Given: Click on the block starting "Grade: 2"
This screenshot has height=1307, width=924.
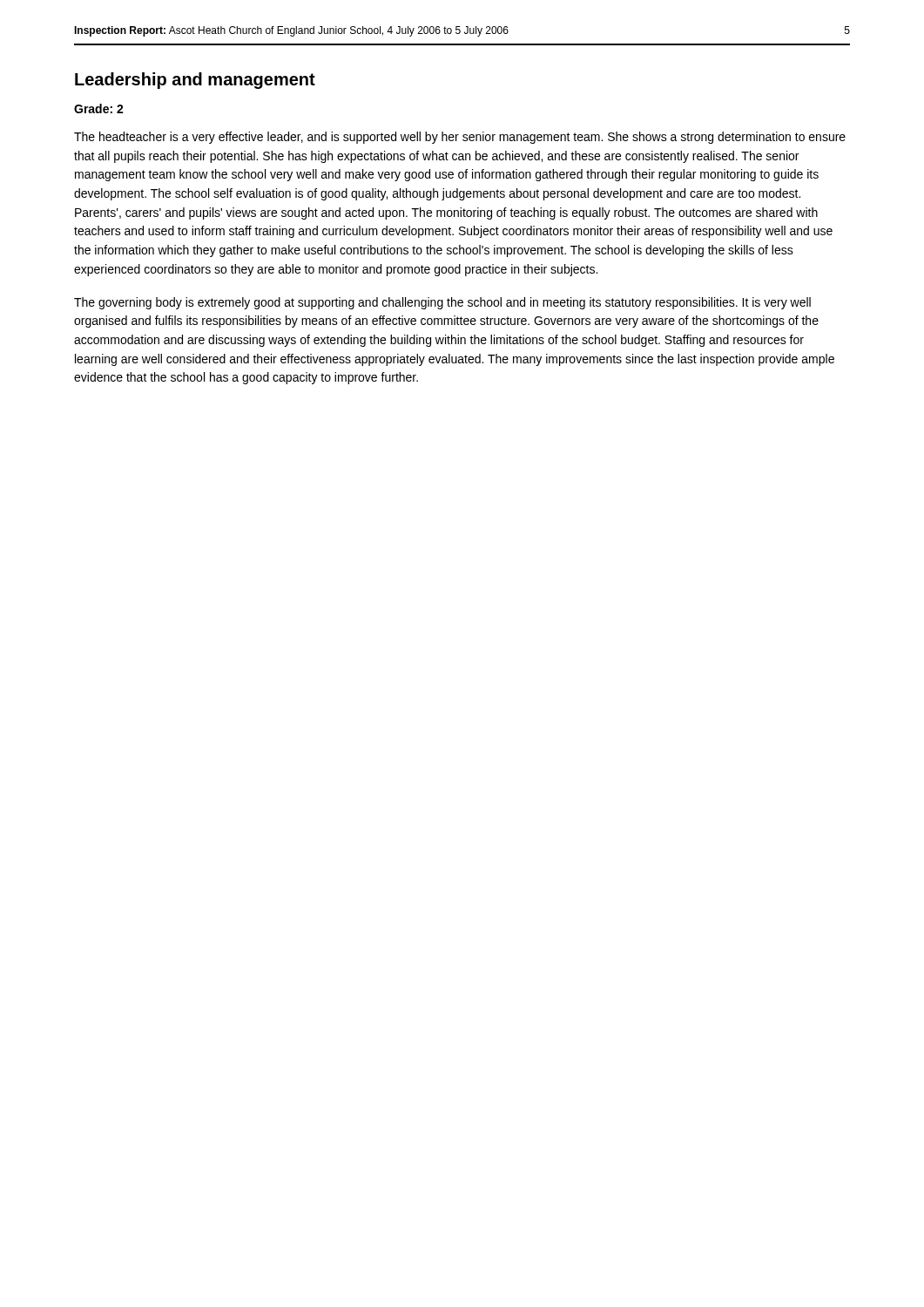Looking at the screenshot, I should point(99,109).
